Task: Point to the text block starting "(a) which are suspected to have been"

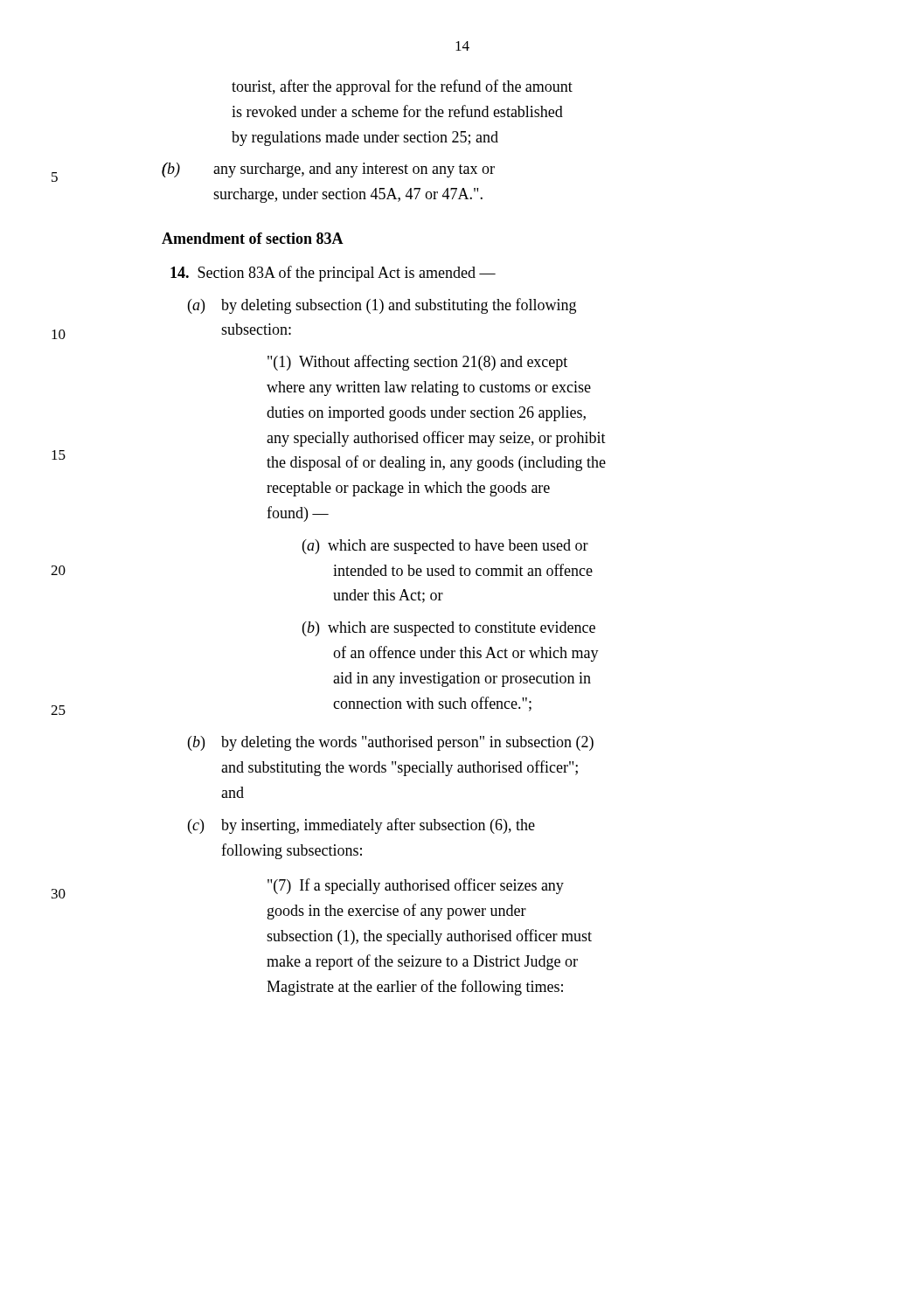Action: (447, 570)
